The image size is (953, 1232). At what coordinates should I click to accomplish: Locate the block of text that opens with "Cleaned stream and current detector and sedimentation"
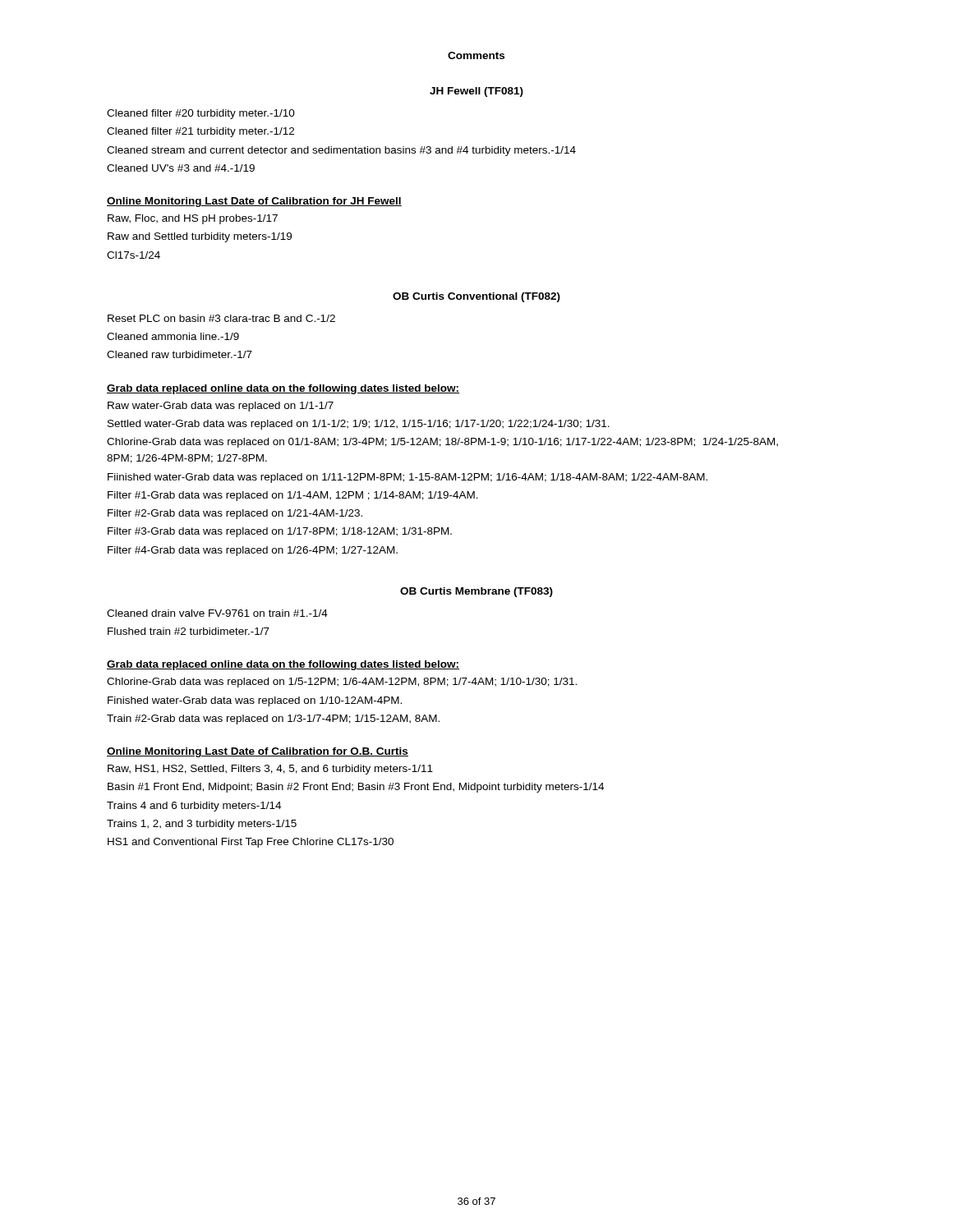click(341, 149)
